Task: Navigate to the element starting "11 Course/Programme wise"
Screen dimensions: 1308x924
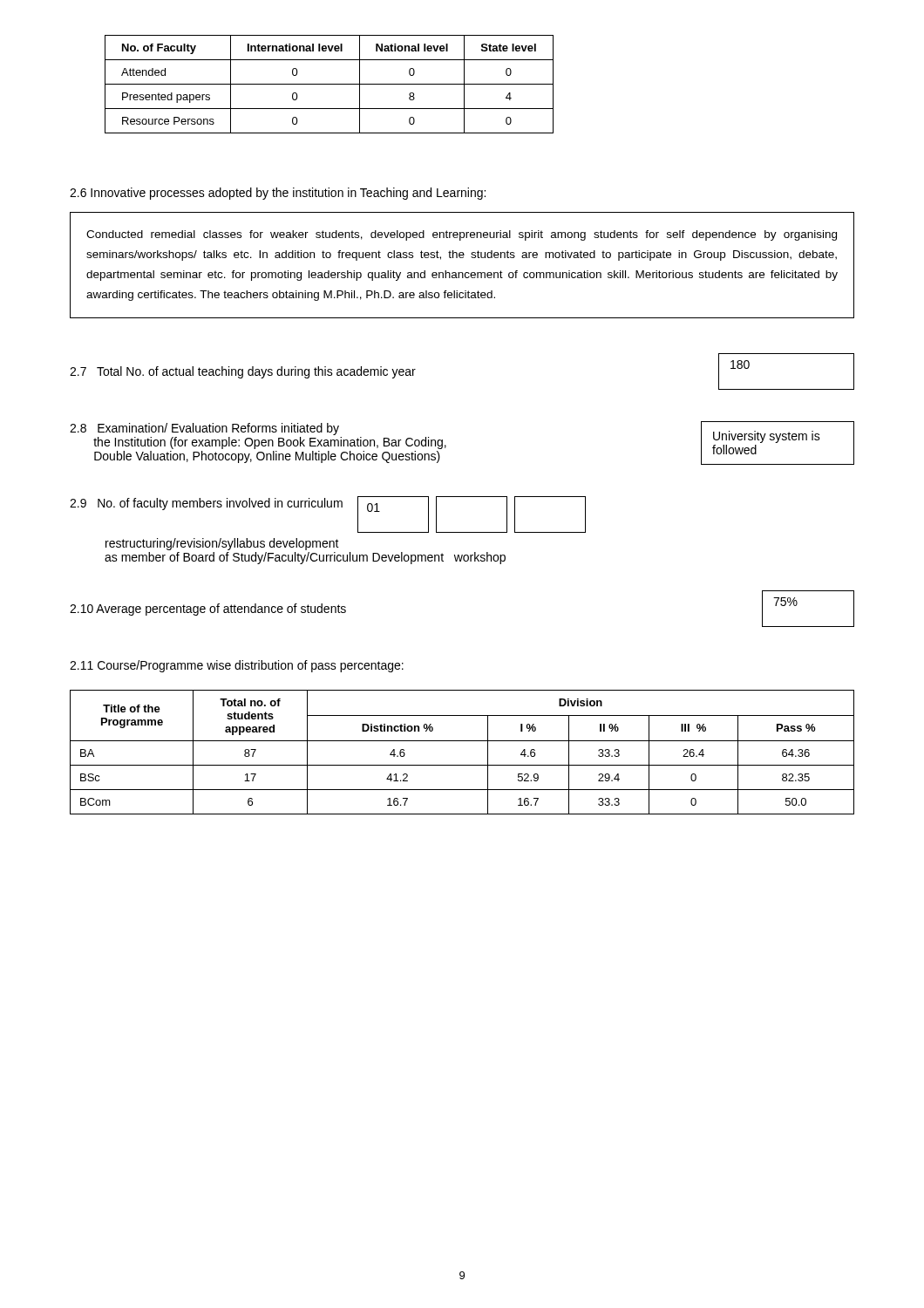Action: click(x=237, y=665)
